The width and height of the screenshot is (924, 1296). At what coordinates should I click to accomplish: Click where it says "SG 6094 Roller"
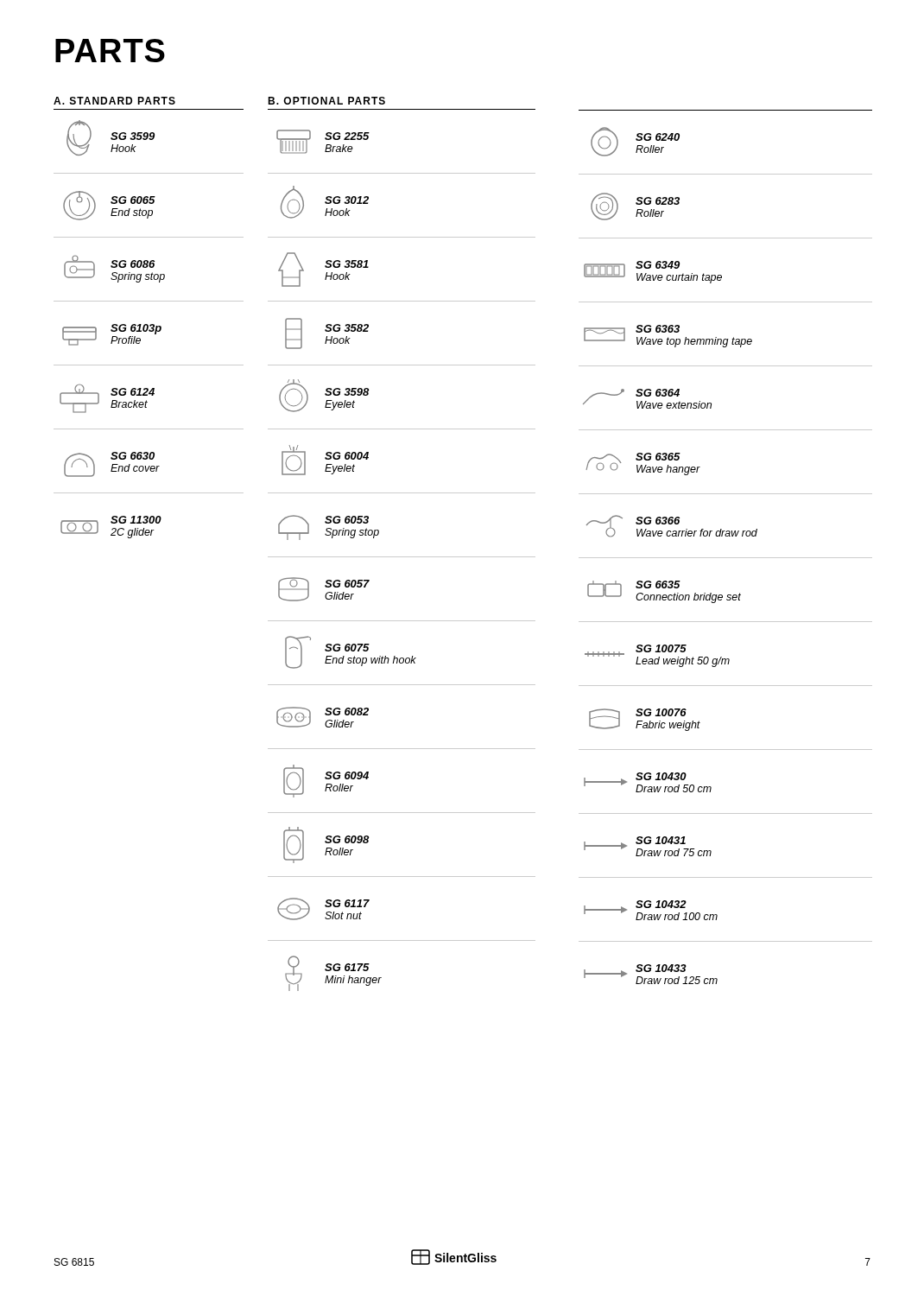coord(326,781)
